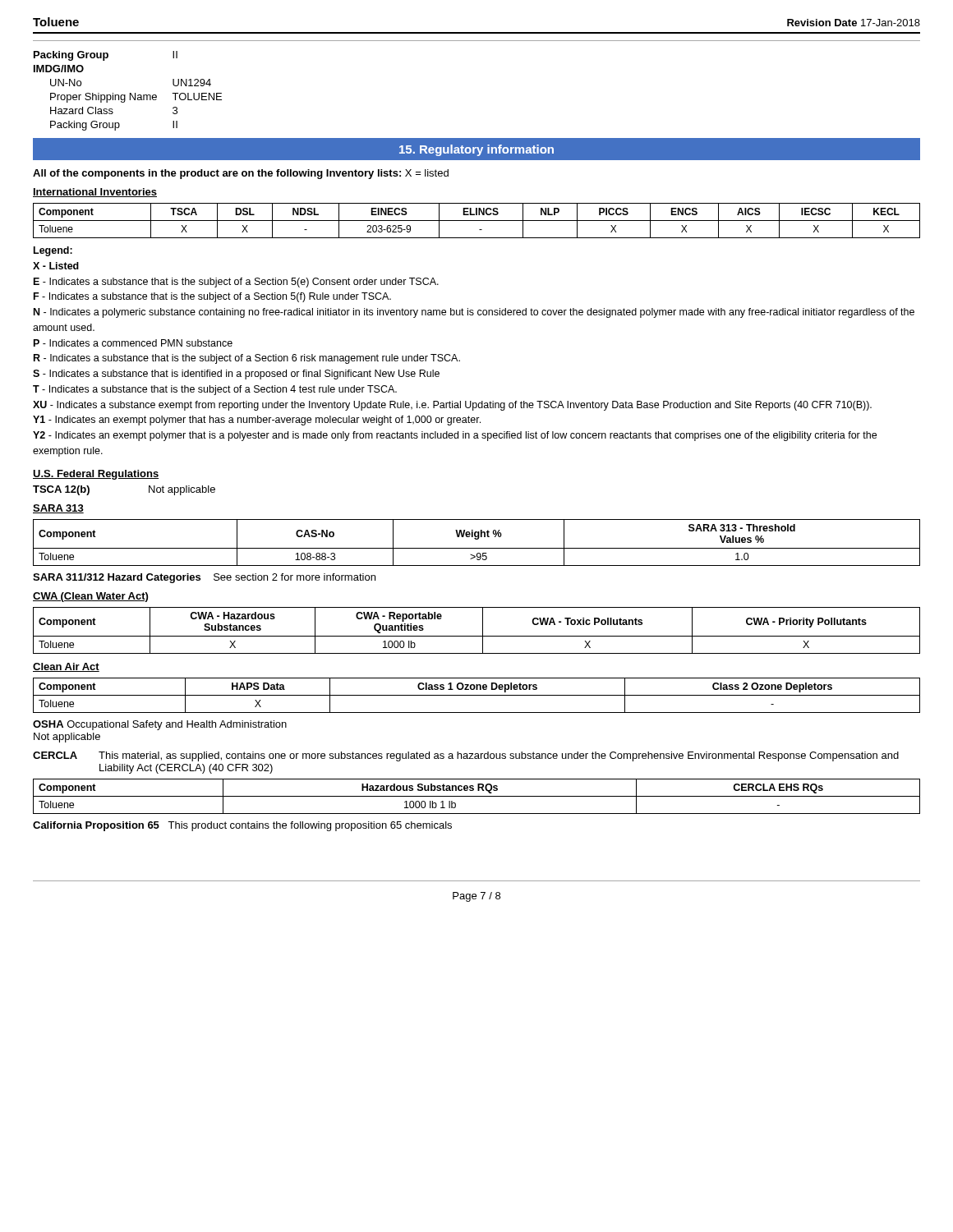
Task: Select the table that reads "PICCS"
Action: (x=476, y=221)
